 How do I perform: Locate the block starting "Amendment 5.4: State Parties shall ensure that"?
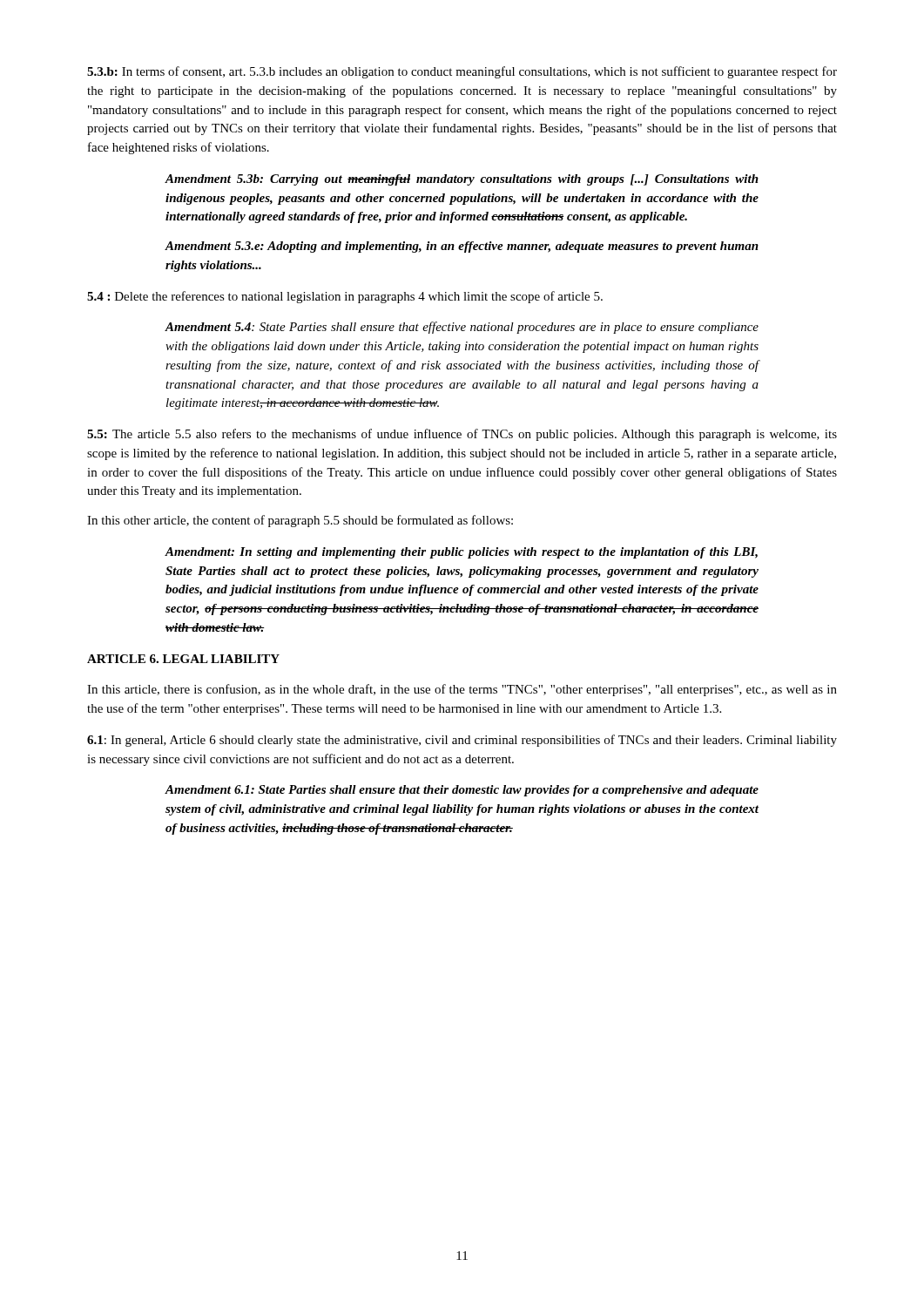coord(462,366)
